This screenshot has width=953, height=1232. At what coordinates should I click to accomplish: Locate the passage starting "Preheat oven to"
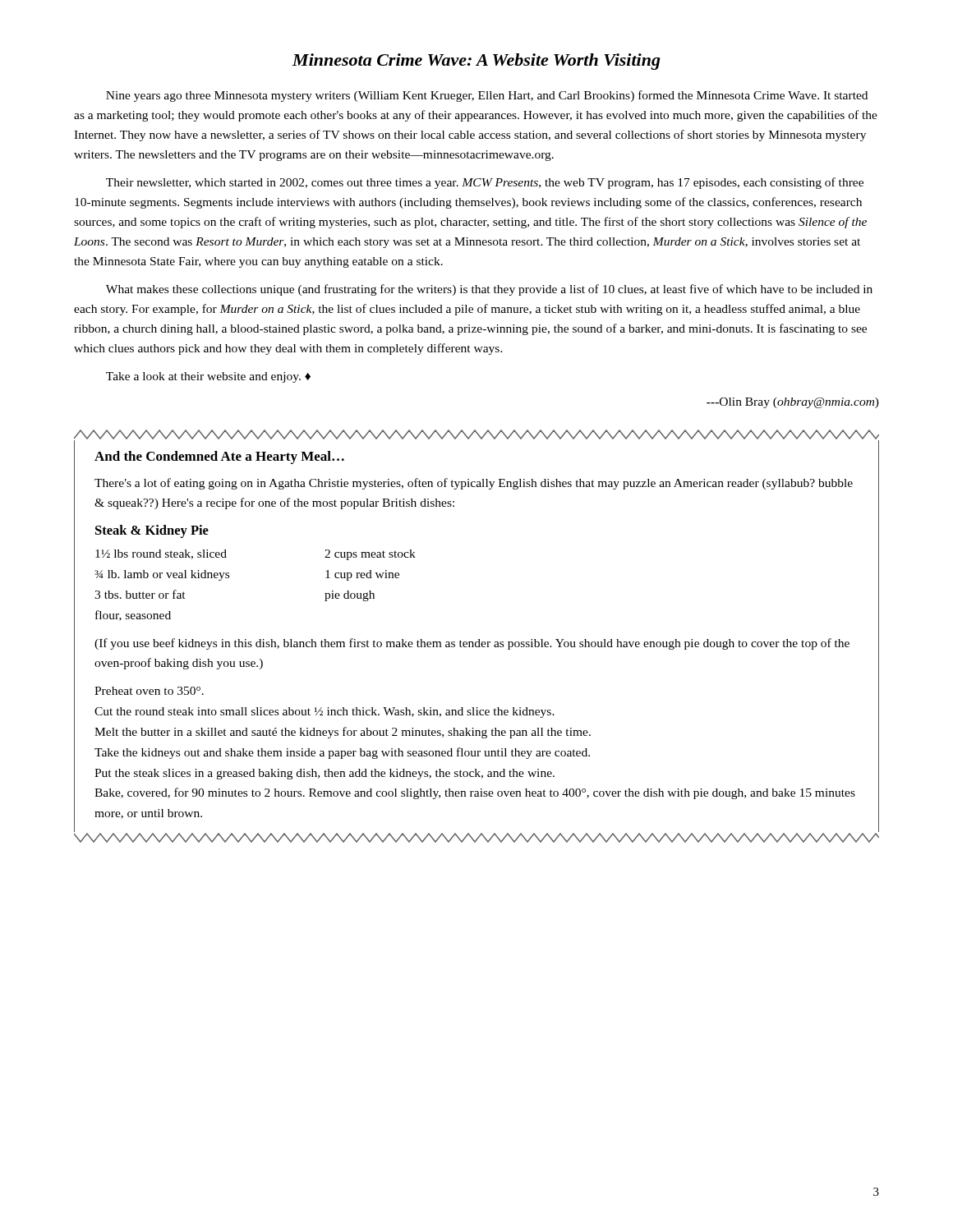coord(475,752)
